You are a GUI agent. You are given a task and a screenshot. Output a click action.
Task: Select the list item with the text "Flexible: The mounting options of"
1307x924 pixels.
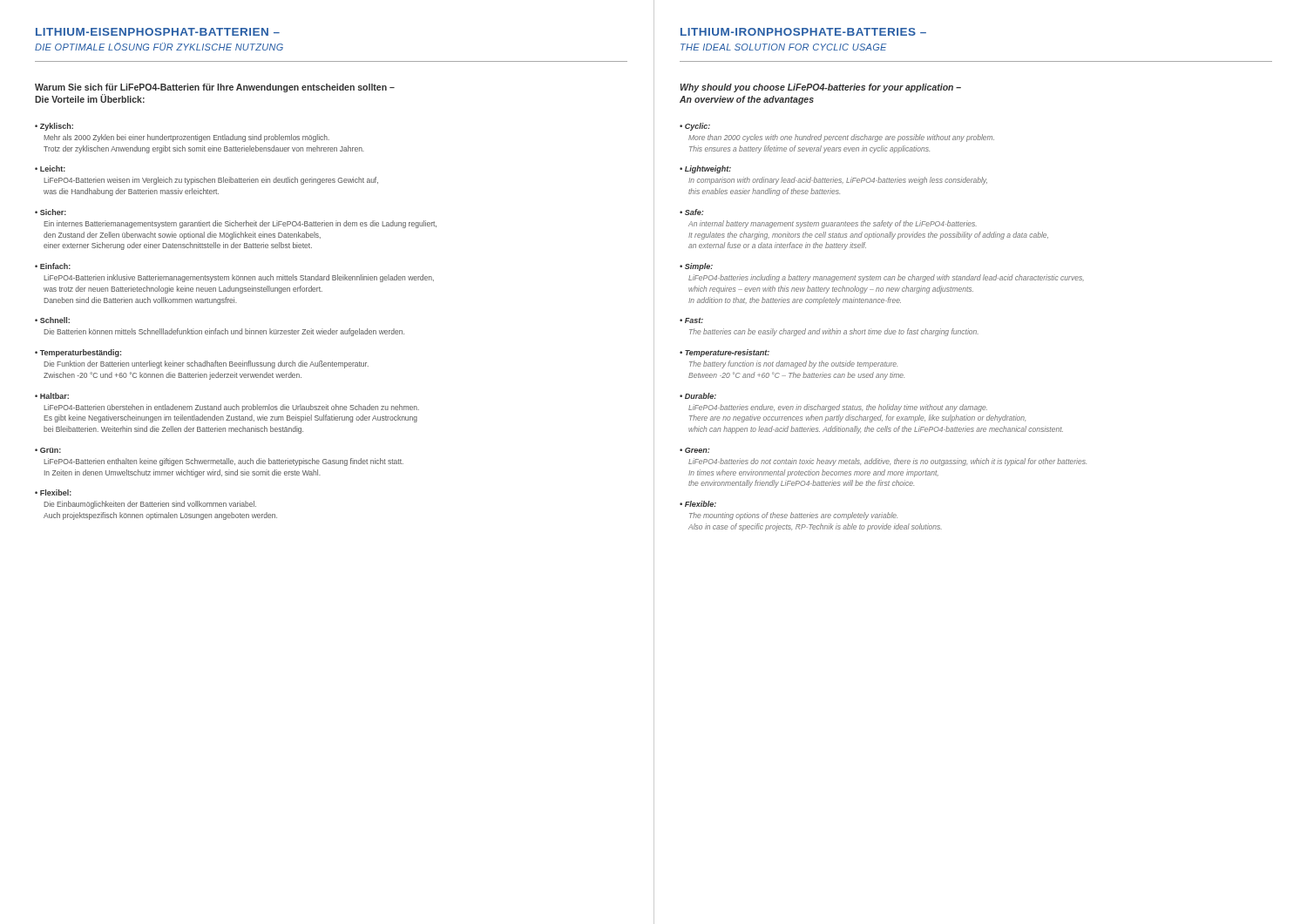click(698, 504)
